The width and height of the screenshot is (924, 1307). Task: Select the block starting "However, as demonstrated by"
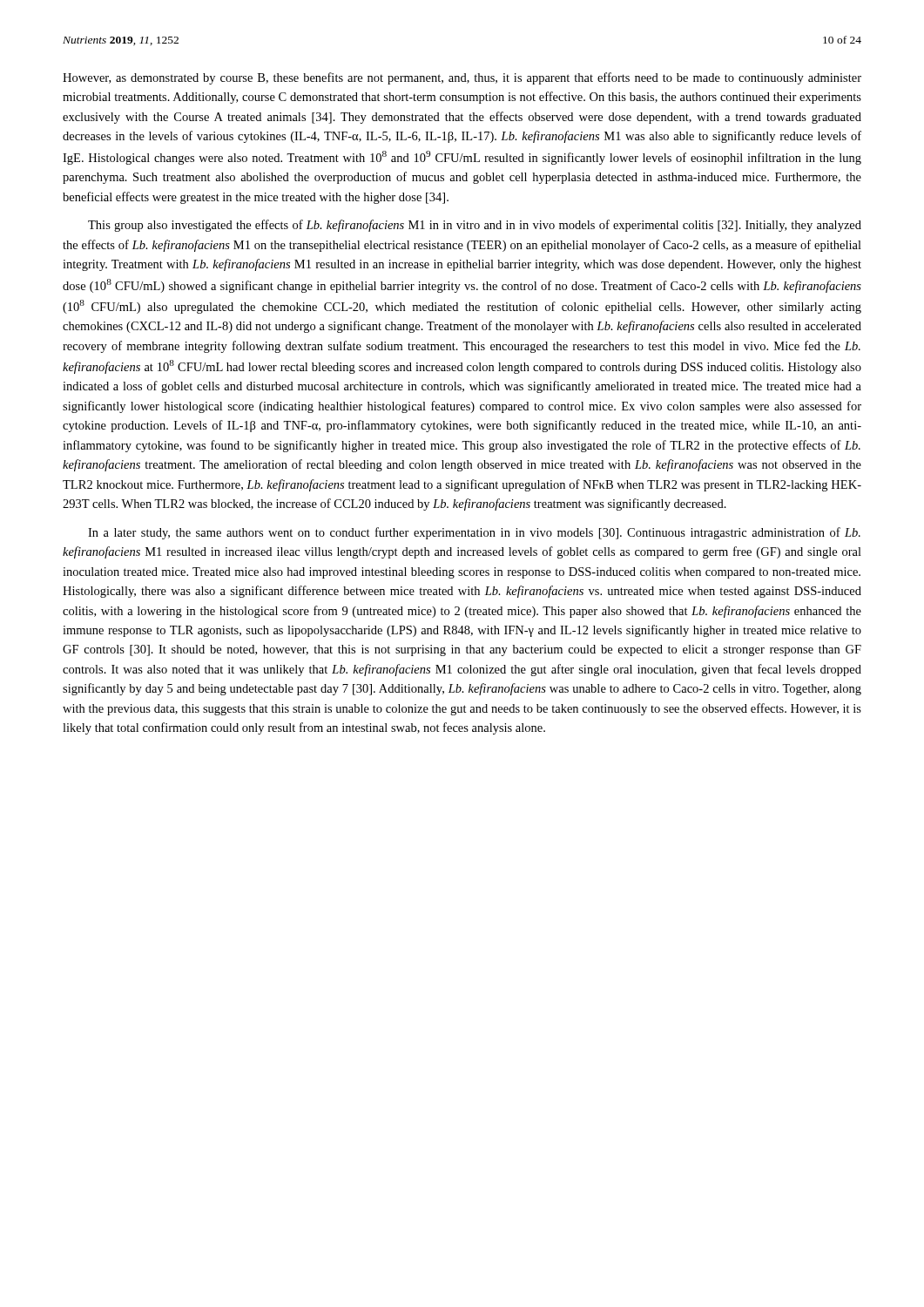coord(462,403)
